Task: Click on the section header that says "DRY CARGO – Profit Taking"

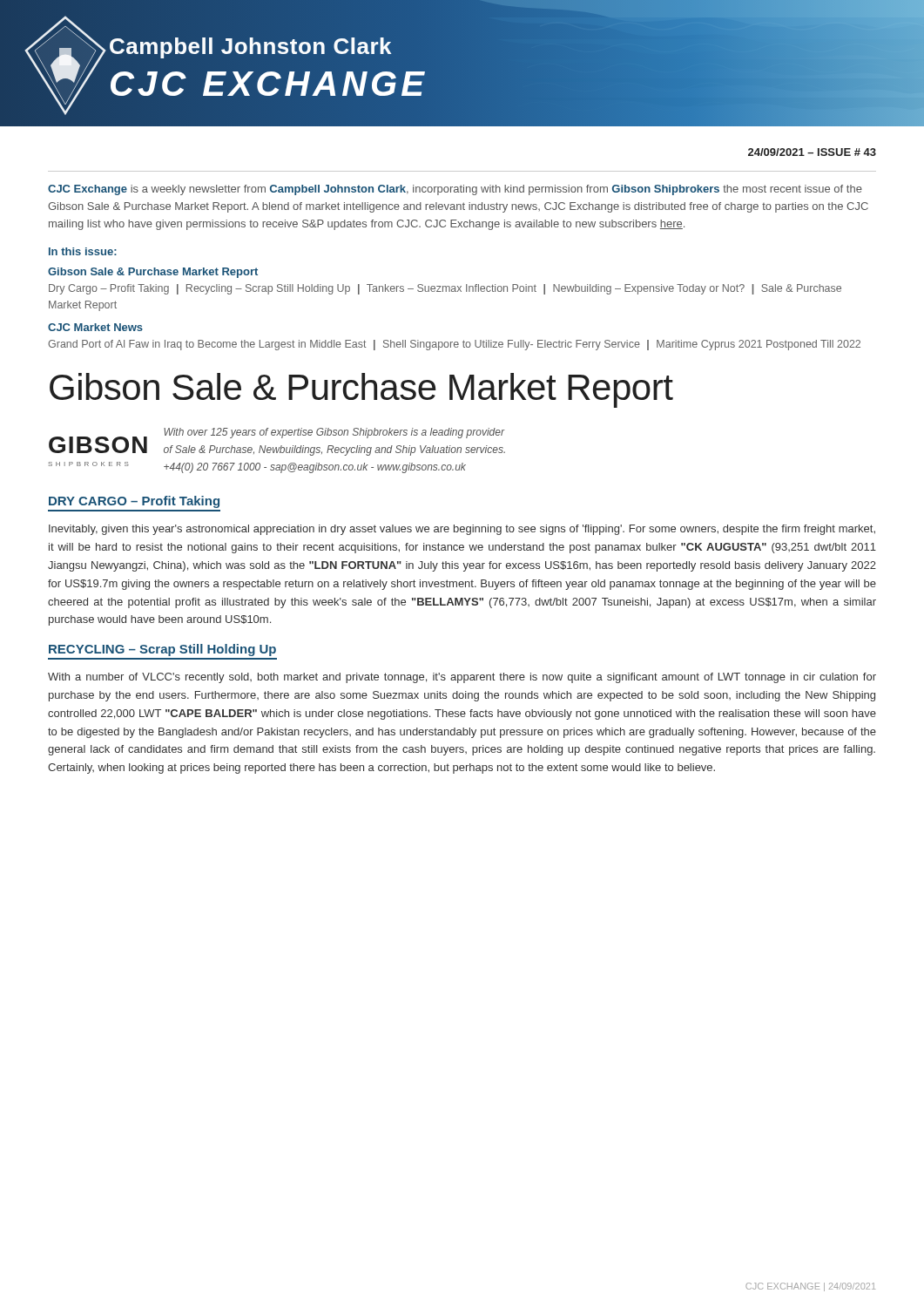Action: tap(134, 503)
